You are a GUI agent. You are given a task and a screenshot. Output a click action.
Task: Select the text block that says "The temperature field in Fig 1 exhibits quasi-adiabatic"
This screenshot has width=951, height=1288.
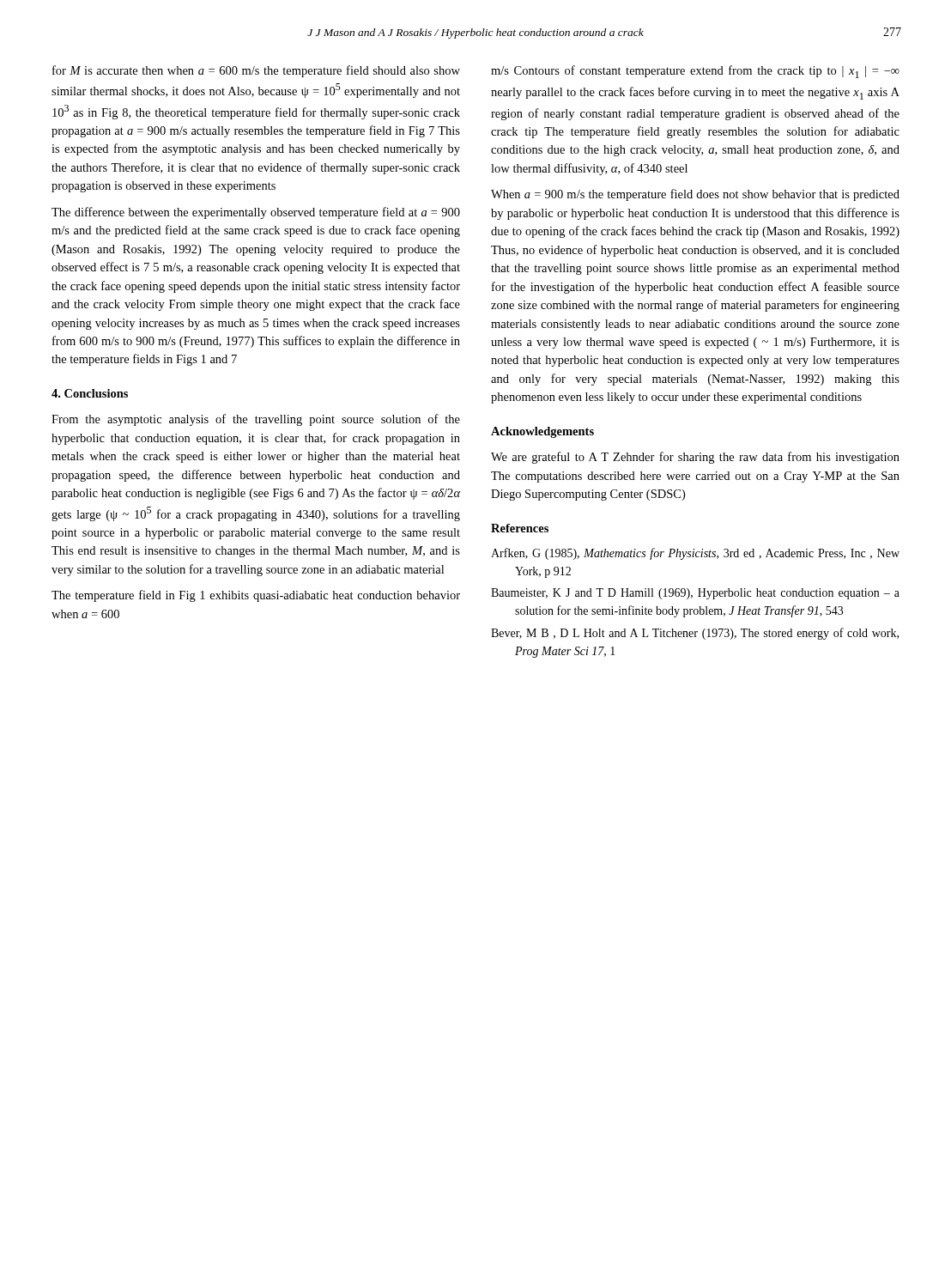tap(256, 605)
